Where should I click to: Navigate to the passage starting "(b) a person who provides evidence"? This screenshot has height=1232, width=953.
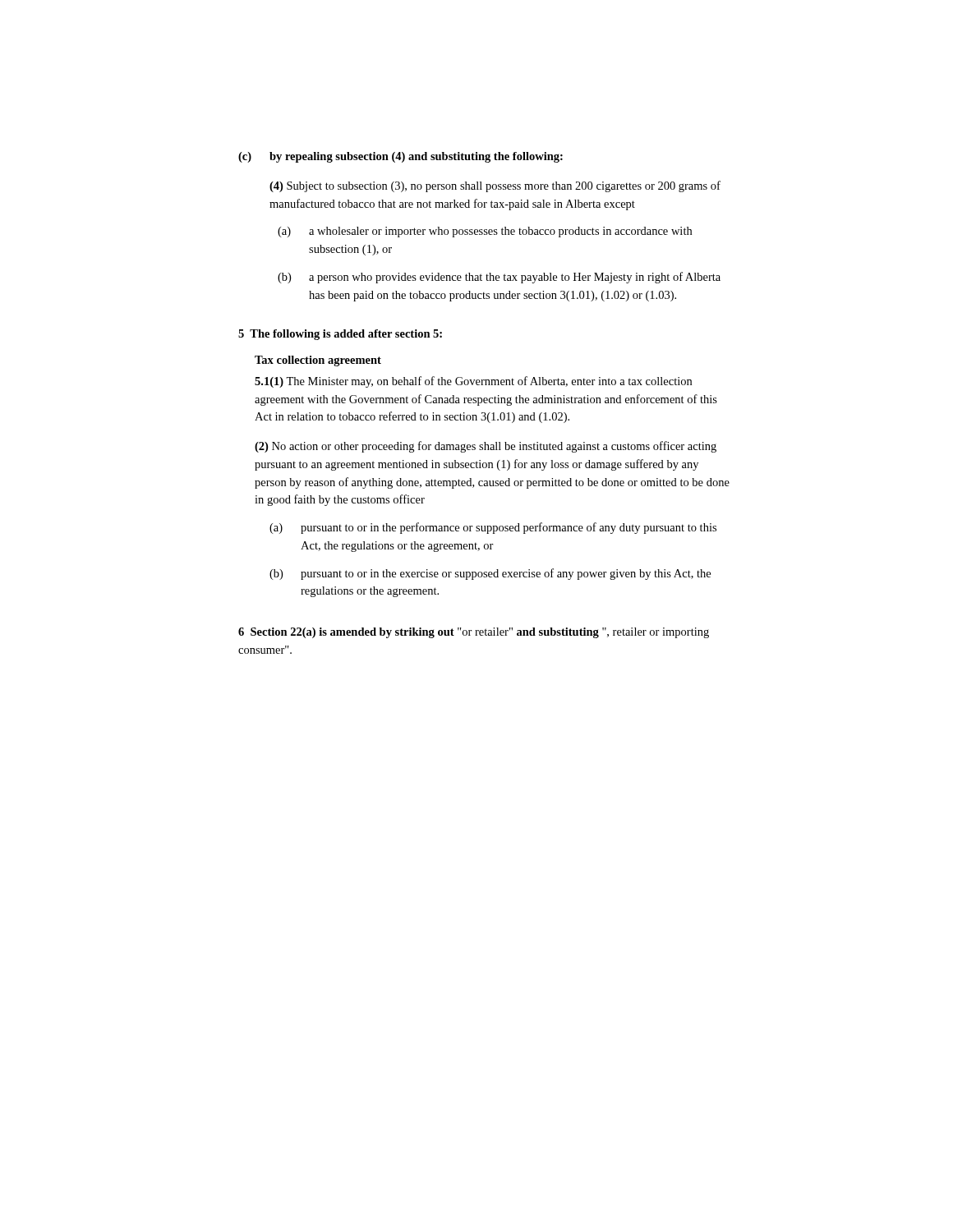click(x=504, y=286)
